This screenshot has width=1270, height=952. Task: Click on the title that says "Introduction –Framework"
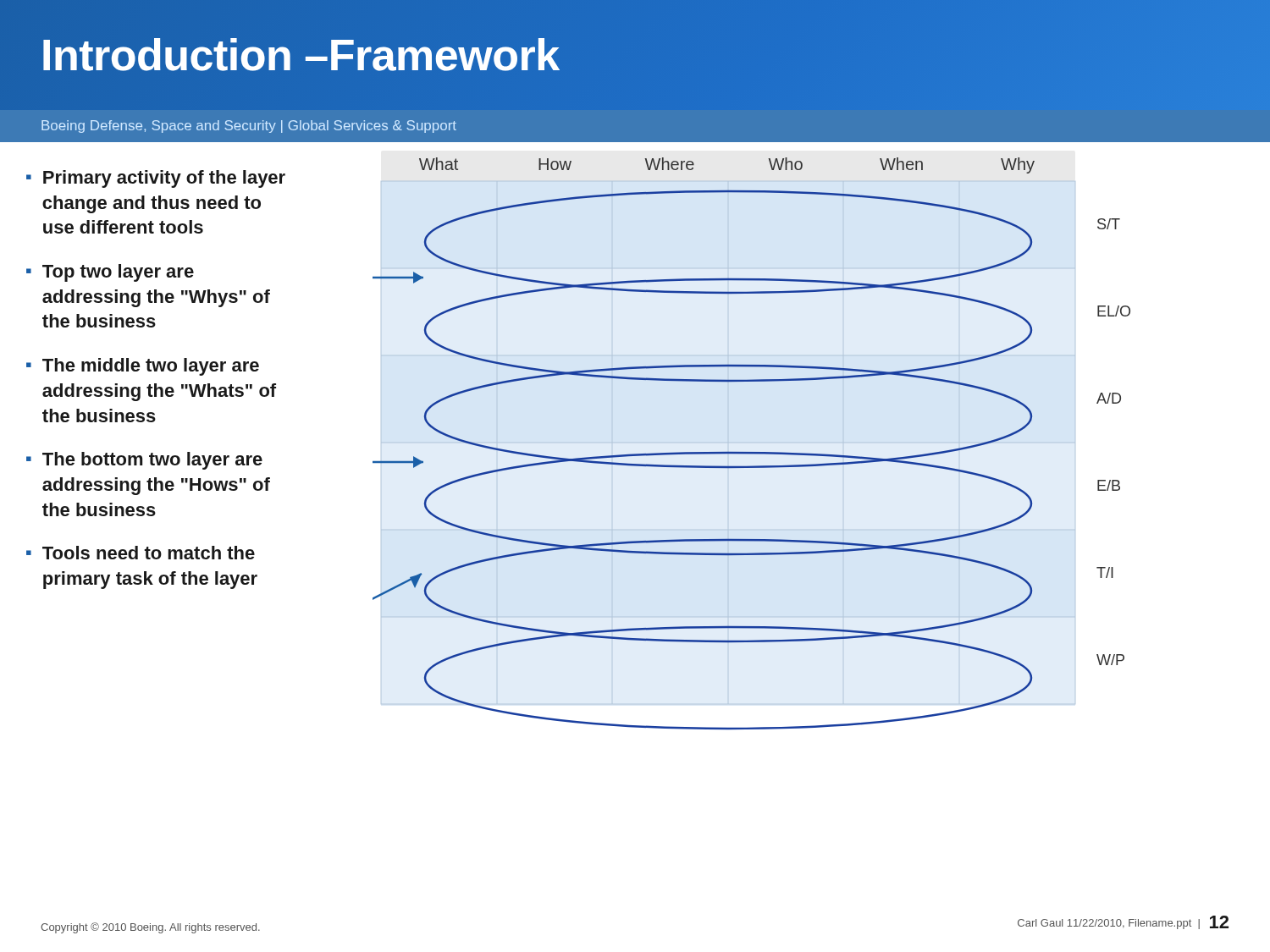[300, 55]
